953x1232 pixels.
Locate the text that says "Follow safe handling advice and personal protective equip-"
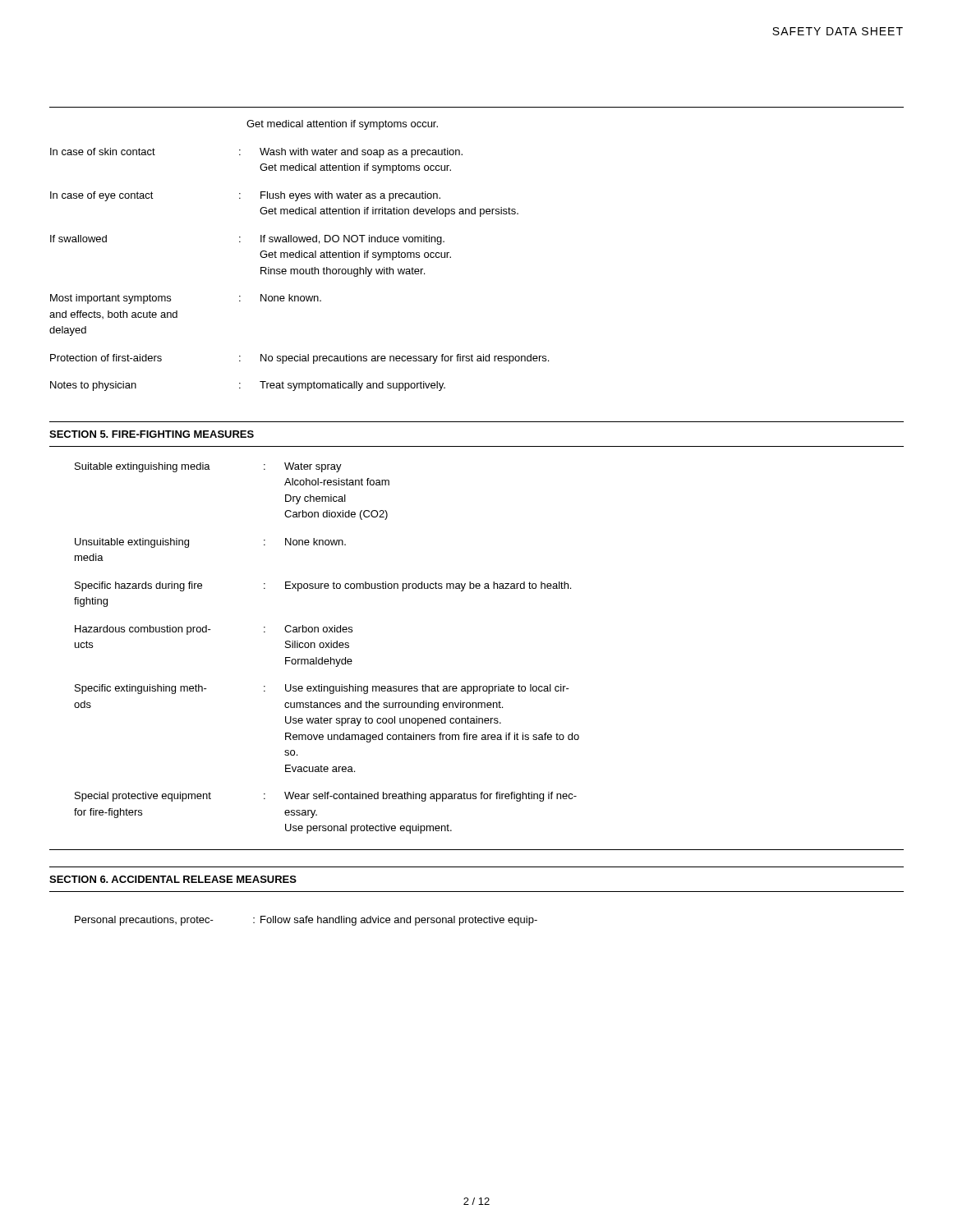pos(399,919)
